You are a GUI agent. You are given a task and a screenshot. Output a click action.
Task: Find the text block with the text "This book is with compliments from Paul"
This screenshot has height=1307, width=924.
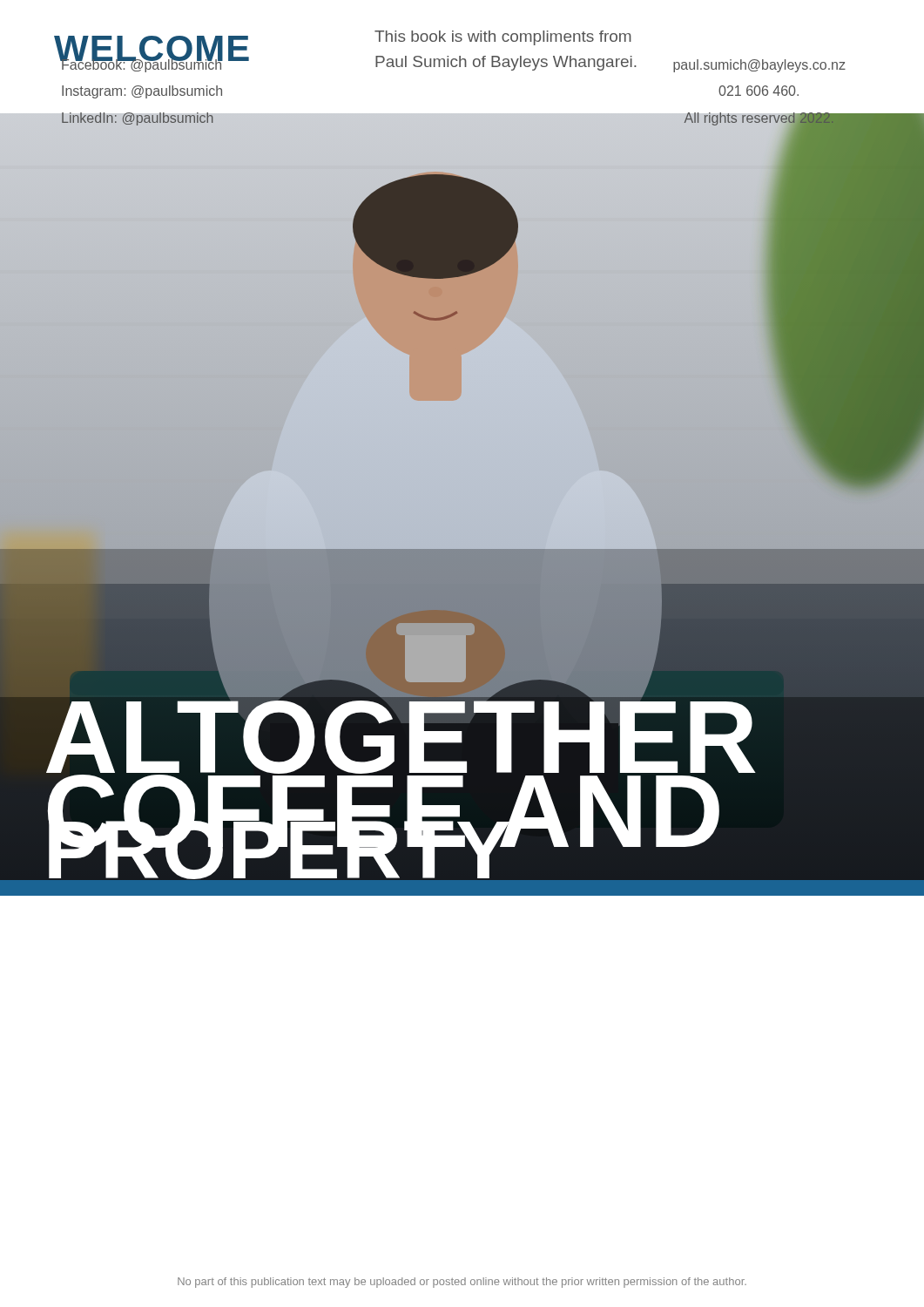coord(506,49)
